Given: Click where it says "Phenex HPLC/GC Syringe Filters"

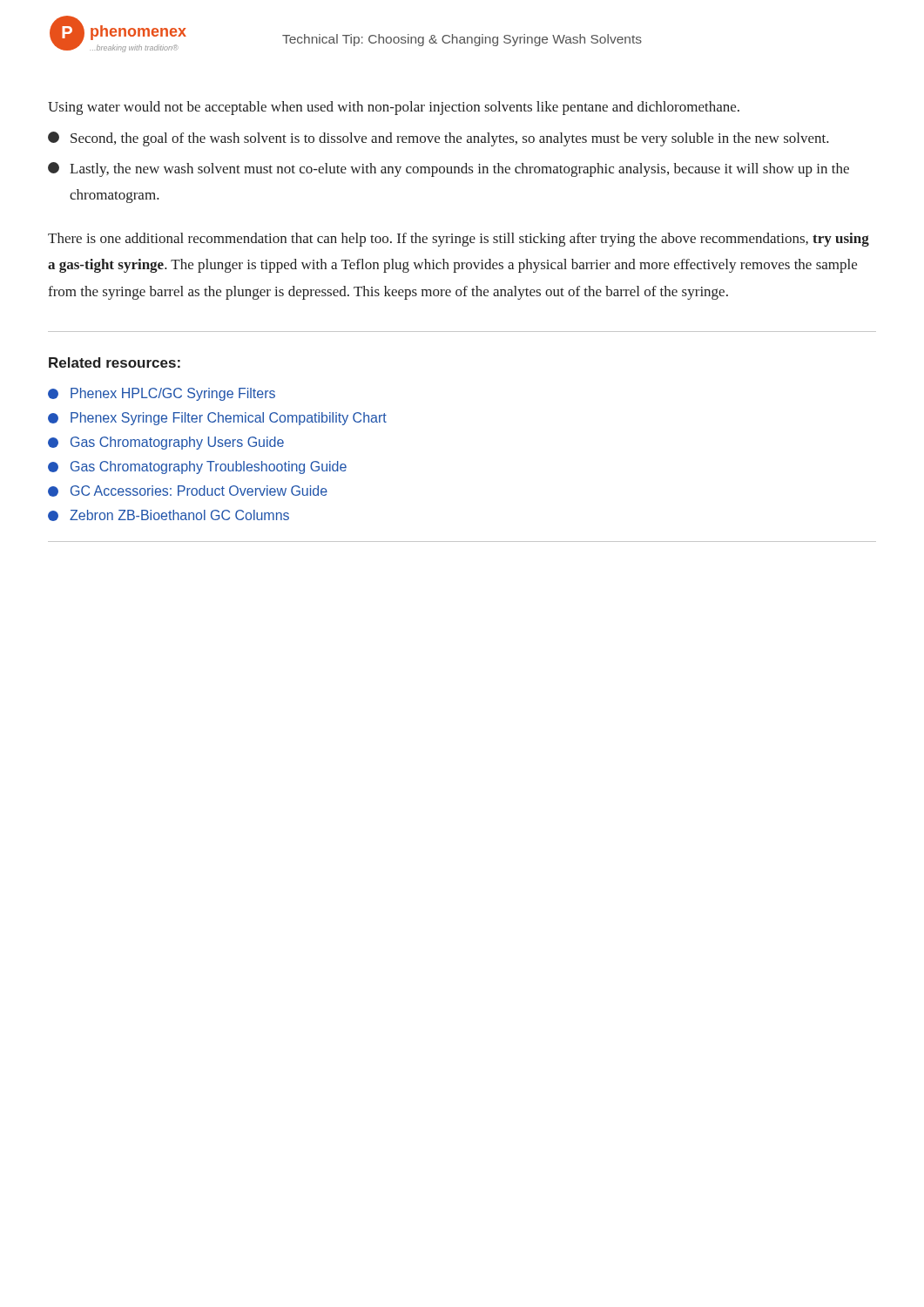Looking at the screenshot, I should tap(162, 394).
